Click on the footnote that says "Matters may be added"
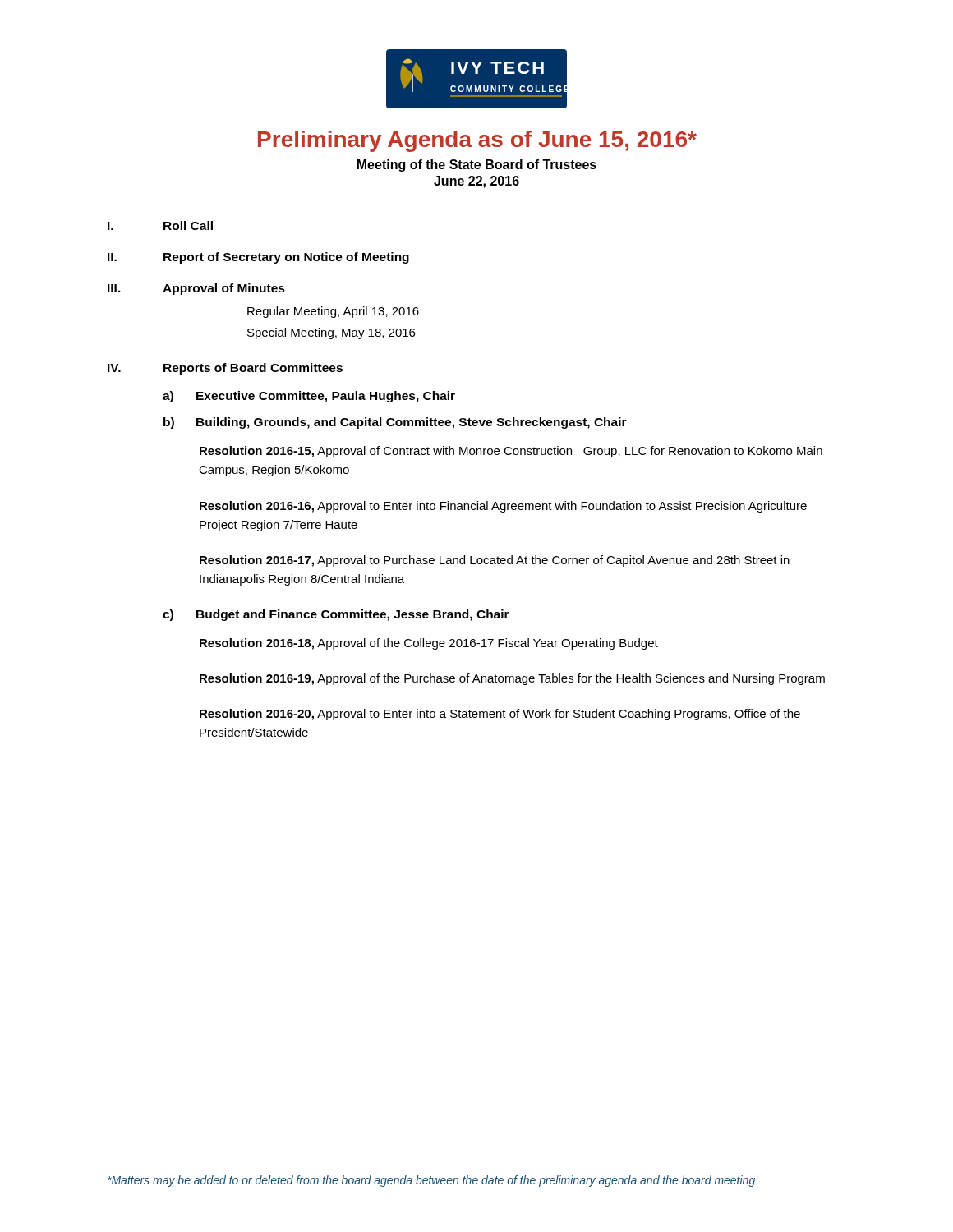Viewport: 953px width, 1232px height. 431,1180
